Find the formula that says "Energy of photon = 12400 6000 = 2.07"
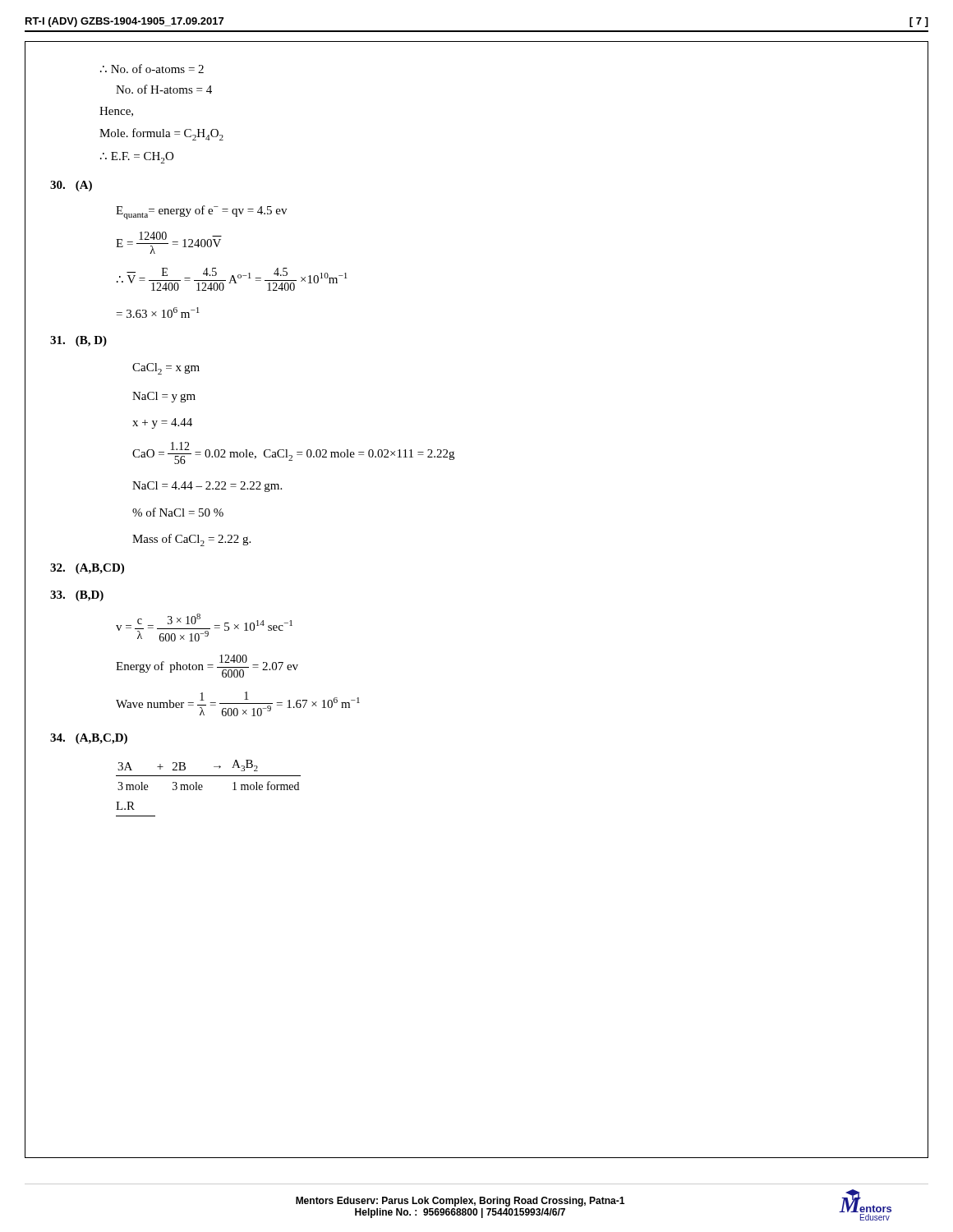The width and height of the screenshot is (953, 1232). point(207,667)
